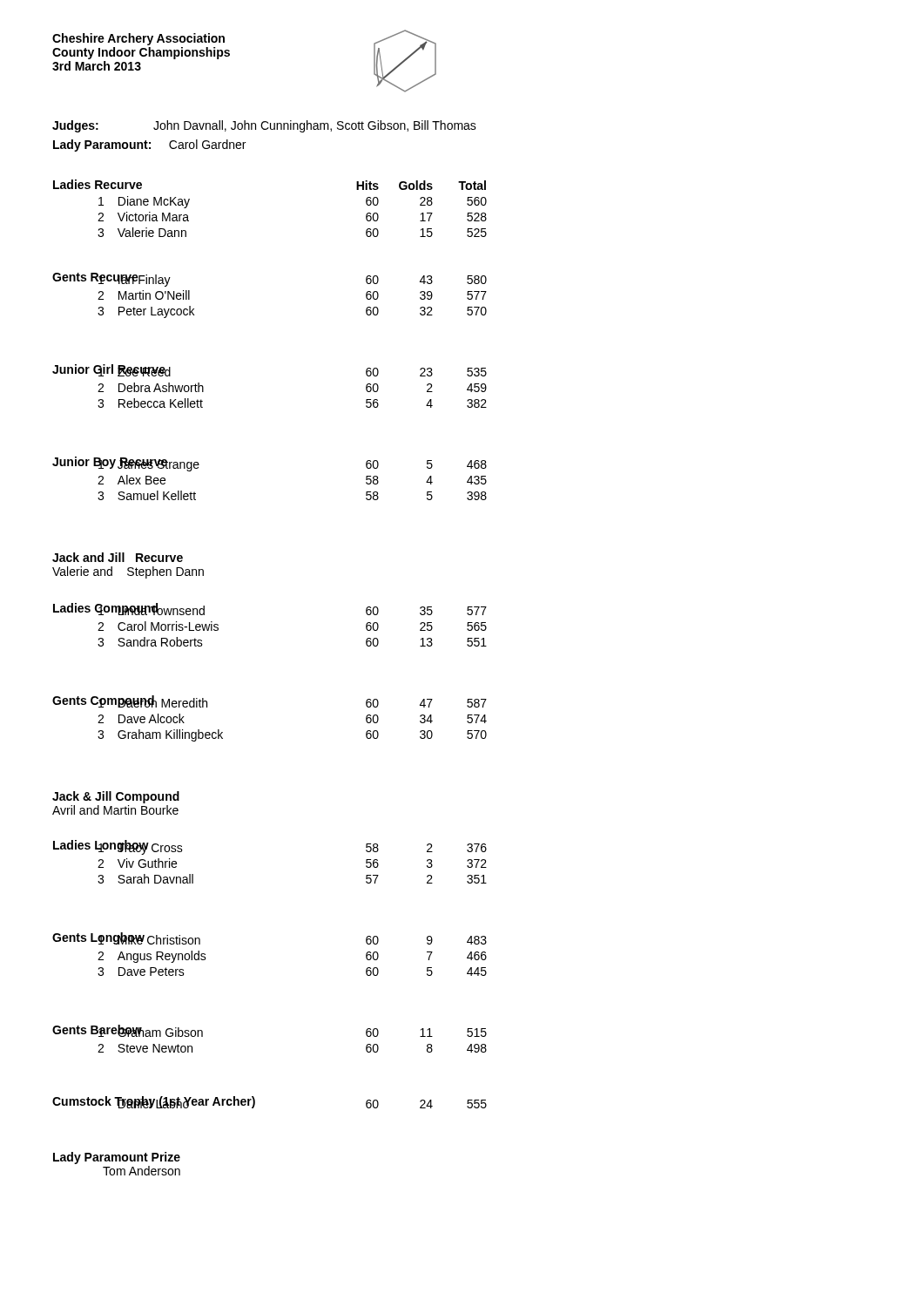Find the section header on this page that starts "Cumstock Trophy (1st Year"
Image resolution: width=924 pixels, height=1307 pixels.
tap(154, 1101)
